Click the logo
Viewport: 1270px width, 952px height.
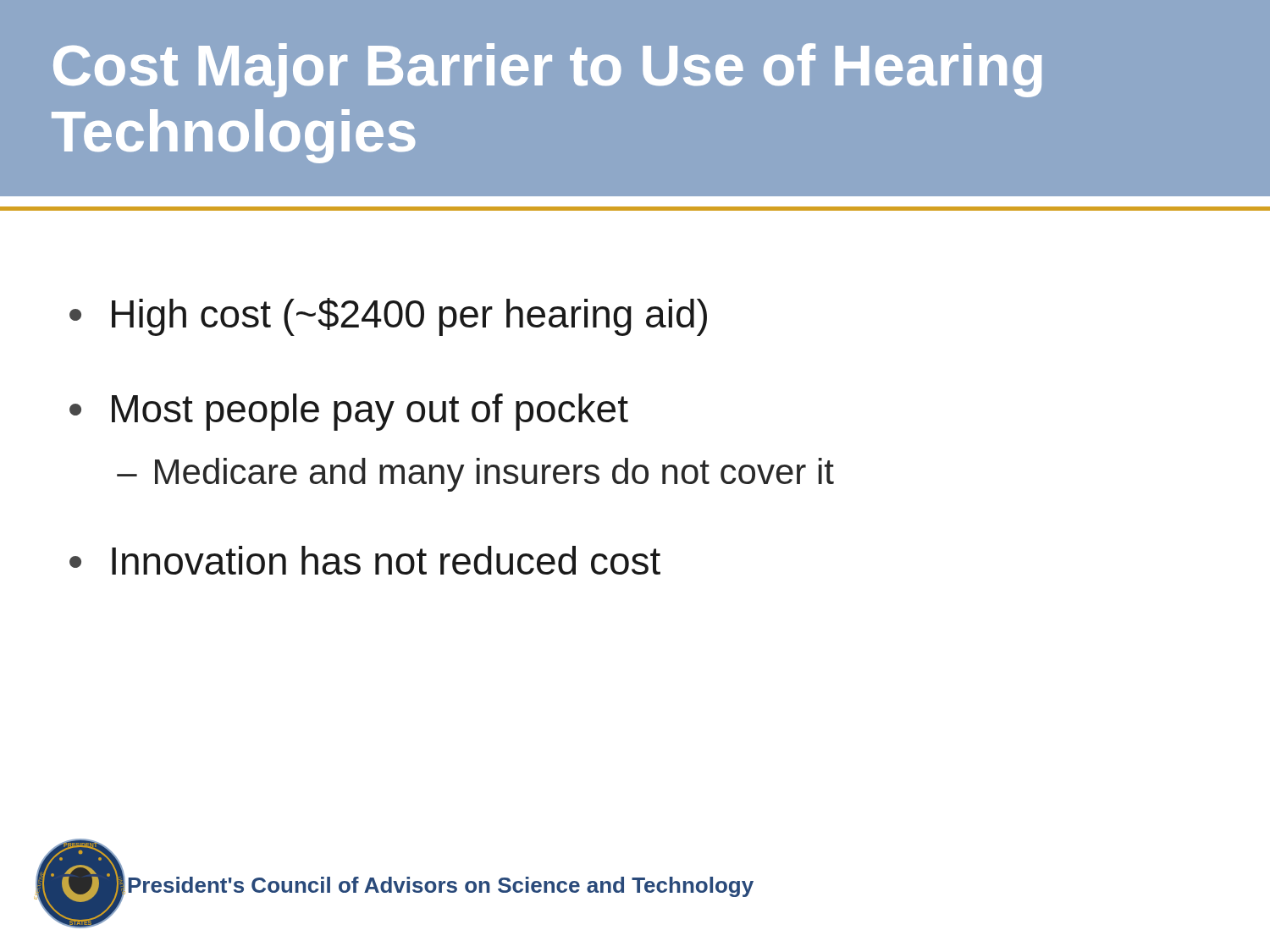pyautogui.click(x=80, y=885)
